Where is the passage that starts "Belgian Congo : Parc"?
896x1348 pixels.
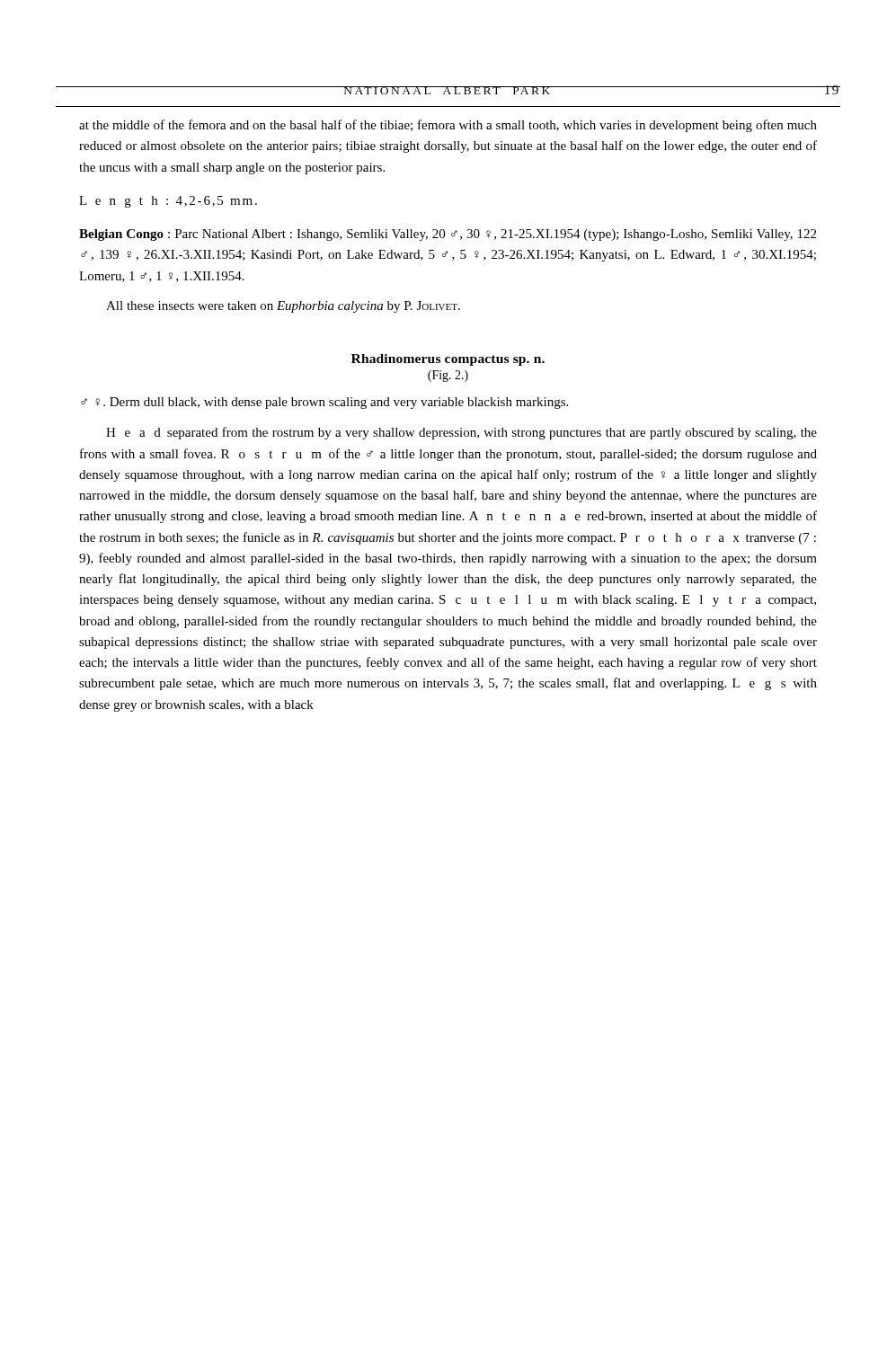448,255
